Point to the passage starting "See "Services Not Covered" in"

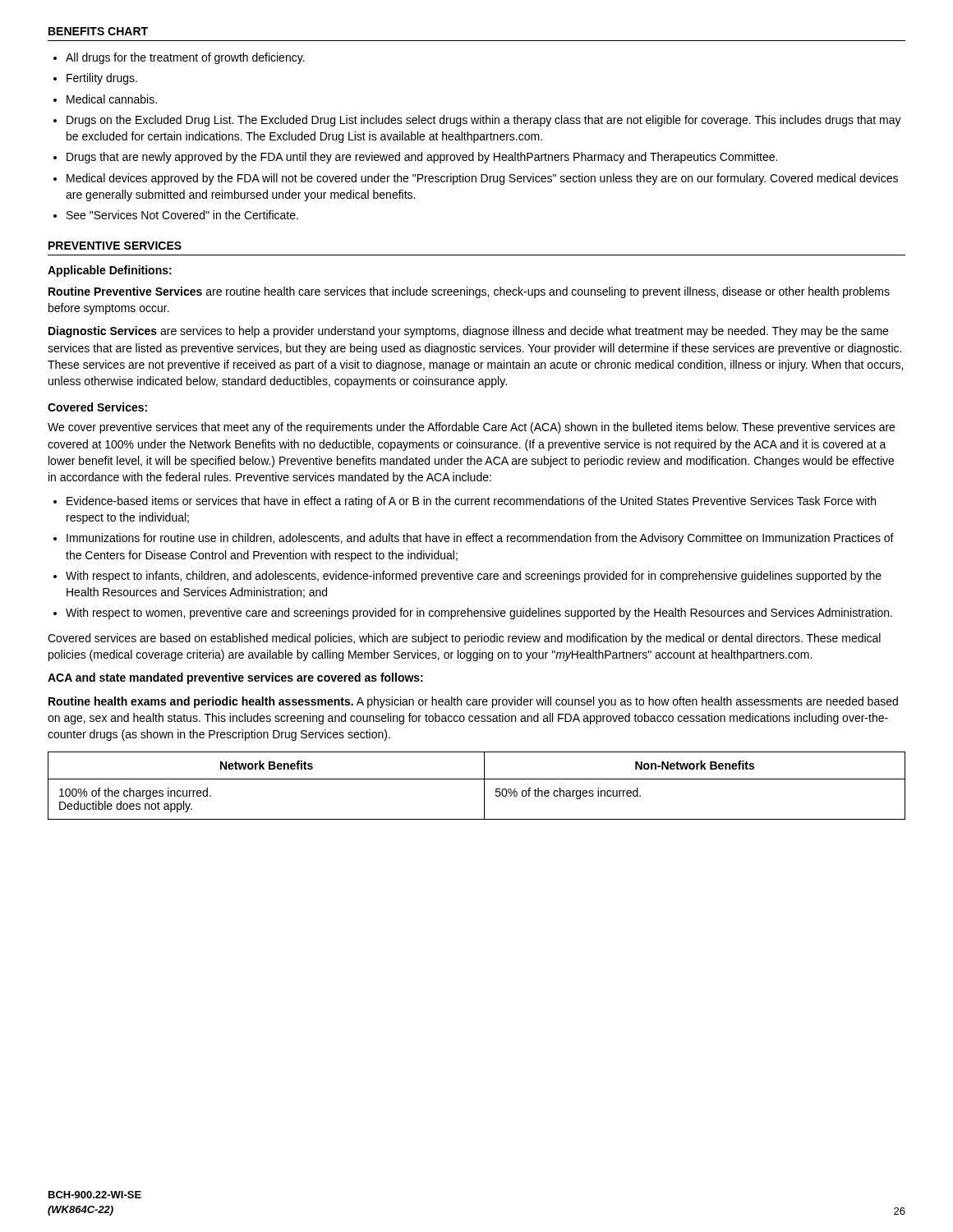click(182, 215)
